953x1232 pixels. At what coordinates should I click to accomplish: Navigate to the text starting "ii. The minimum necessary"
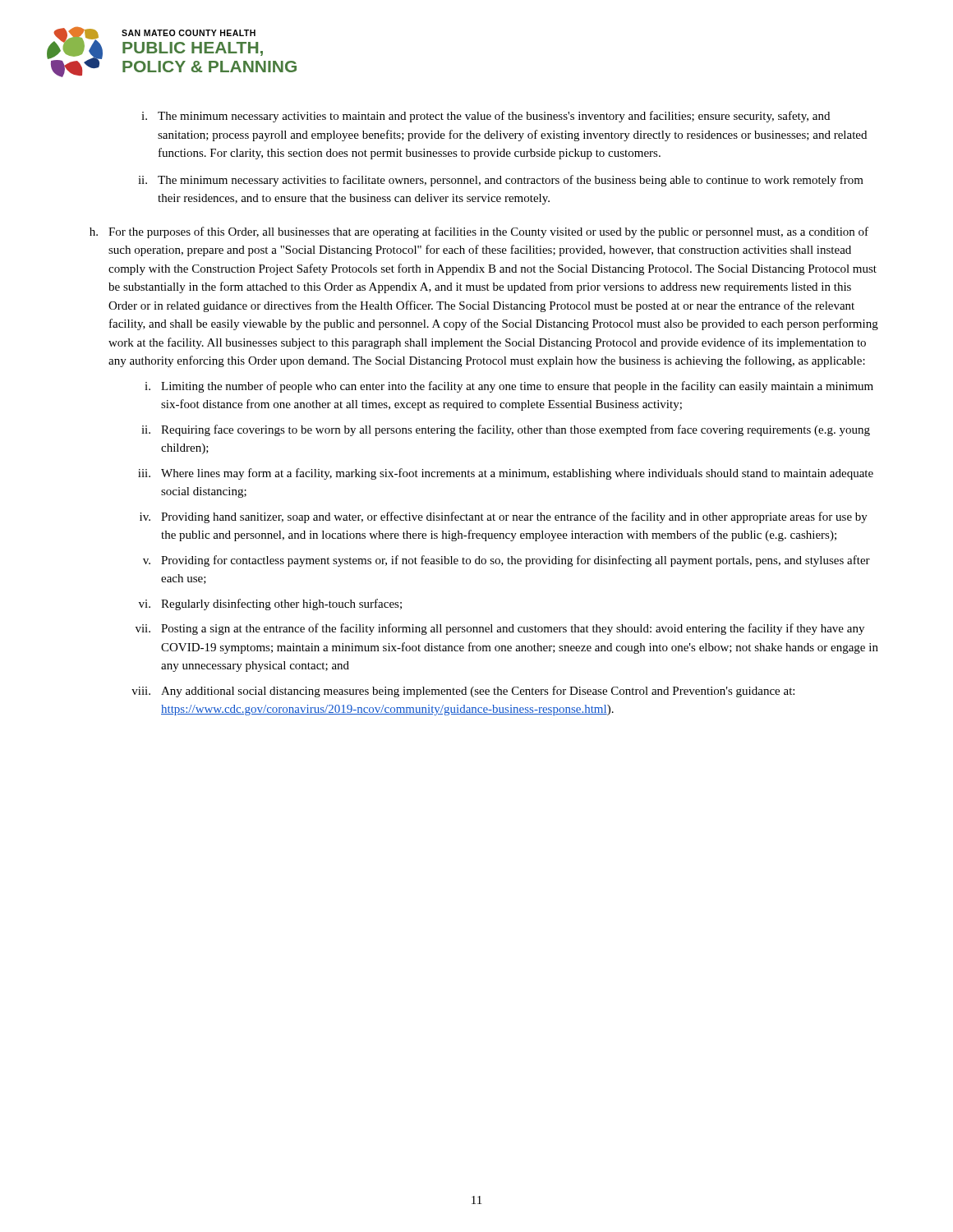501,189
